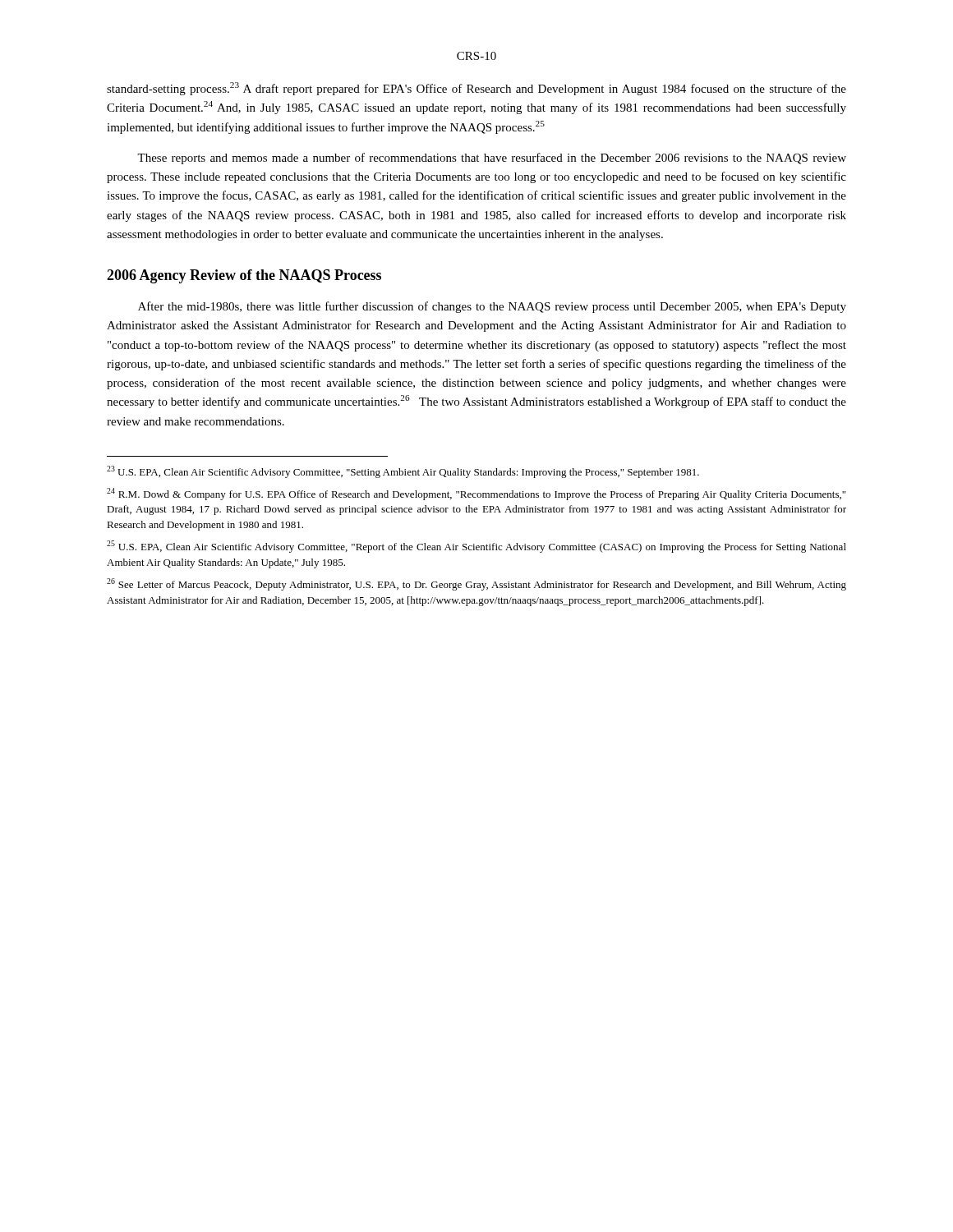Where is the passage that starts "26 See Letter of Marcus"?
Viewport: 953px width, 1232px height.
476,592
